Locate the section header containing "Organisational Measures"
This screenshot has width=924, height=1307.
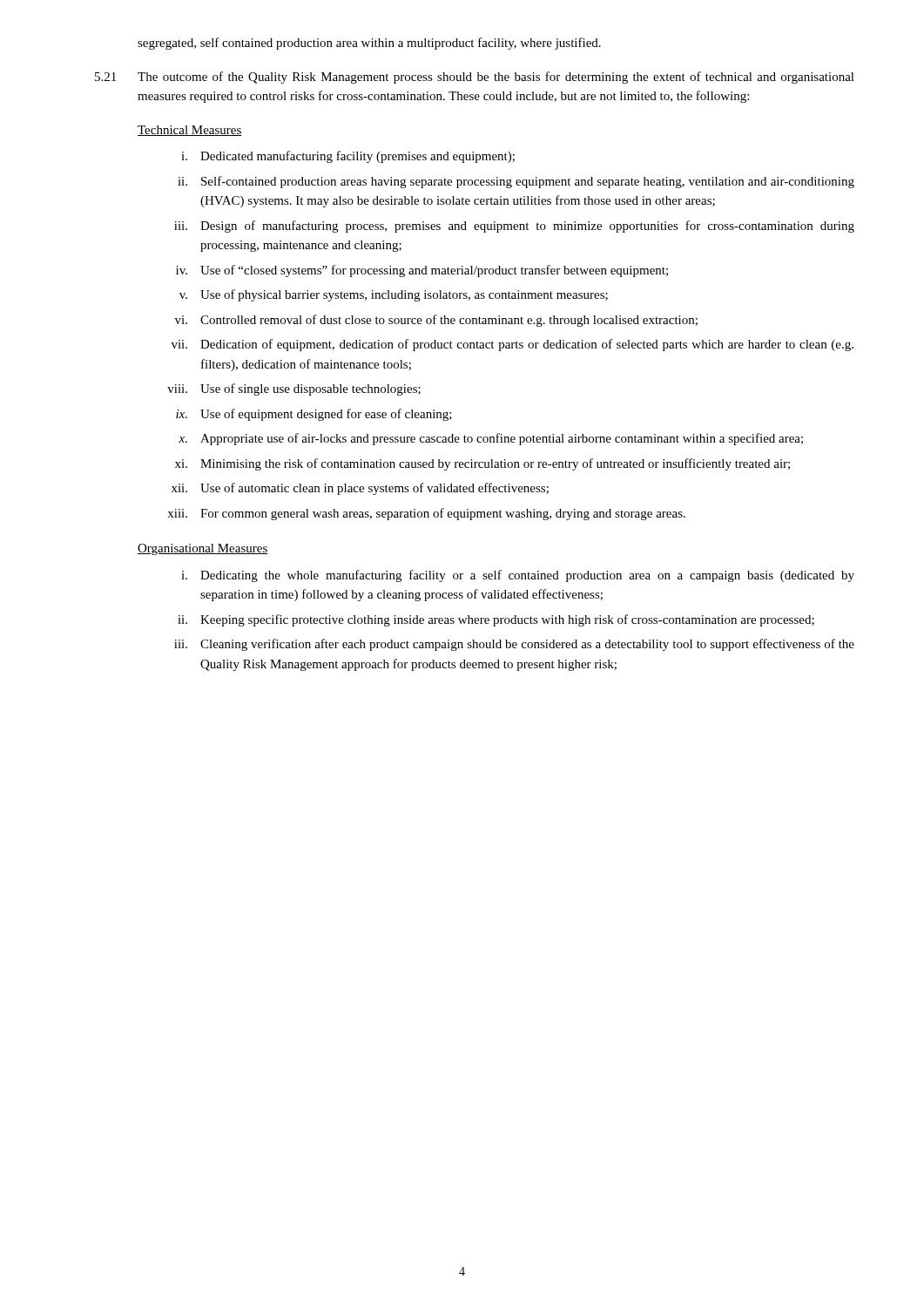203,548
